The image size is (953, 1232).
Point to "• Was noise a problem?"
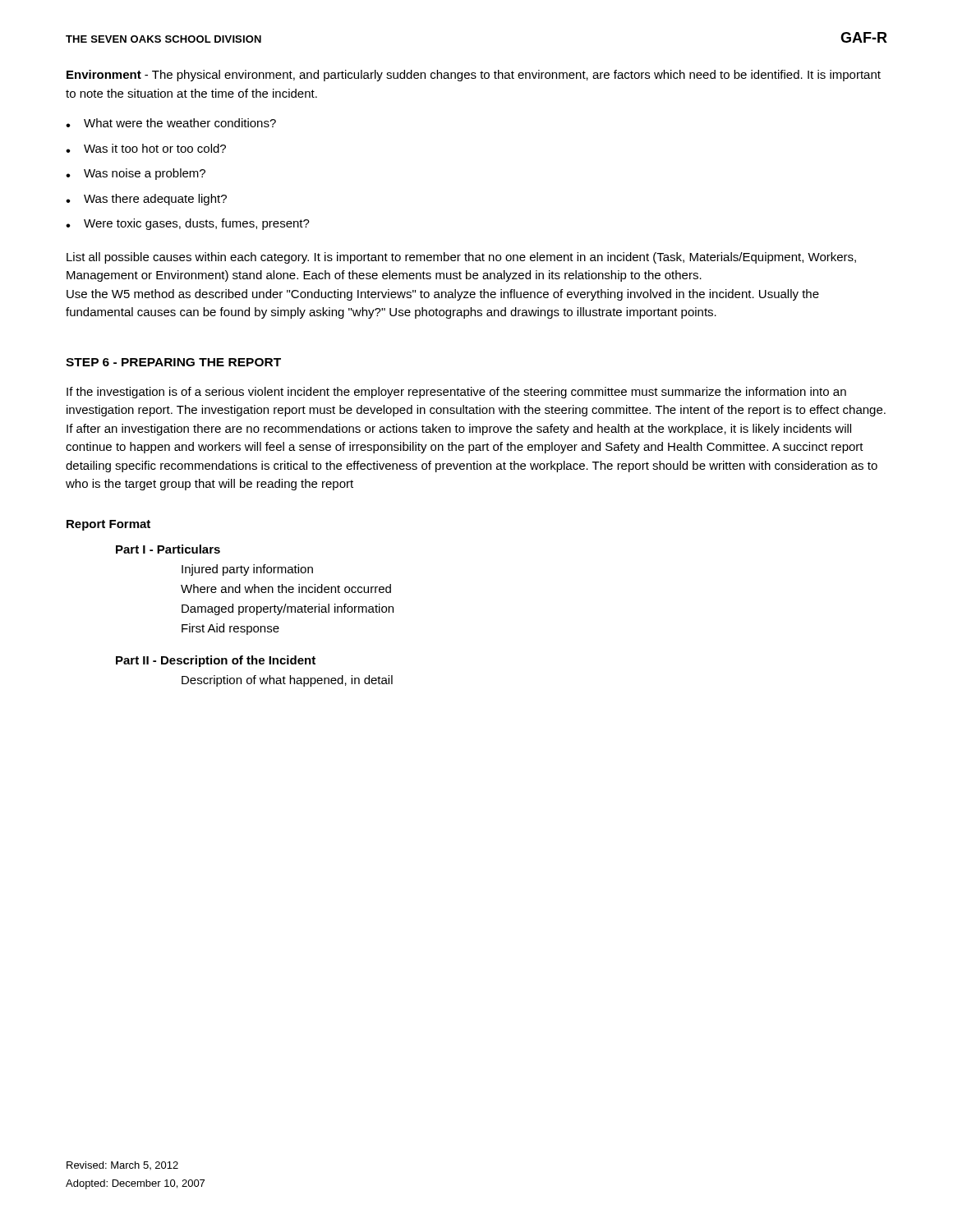[x=136, y=175]
